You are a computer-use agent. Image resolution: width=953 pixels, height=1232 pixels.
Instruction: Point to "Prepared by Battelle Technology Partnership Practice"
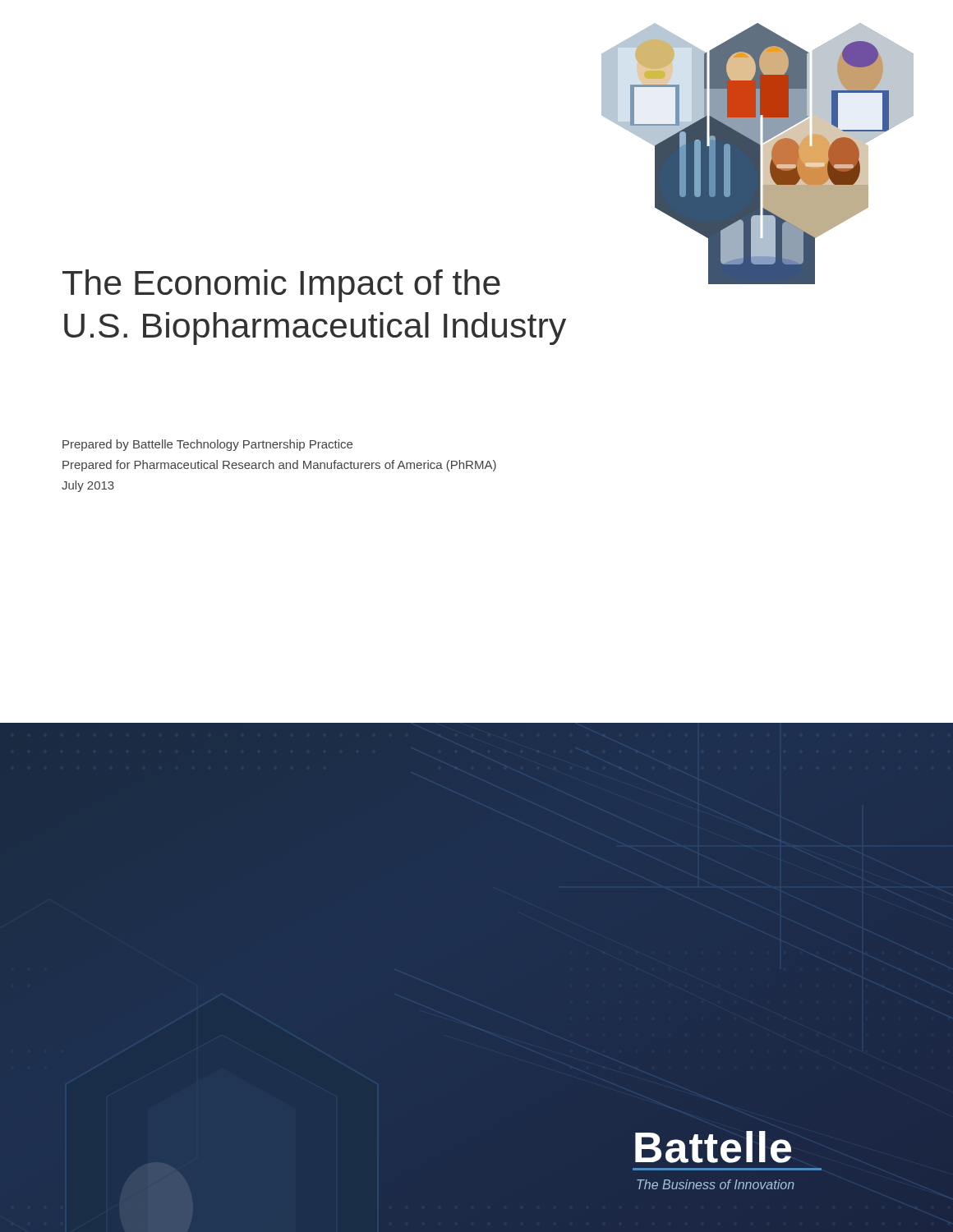325,445
